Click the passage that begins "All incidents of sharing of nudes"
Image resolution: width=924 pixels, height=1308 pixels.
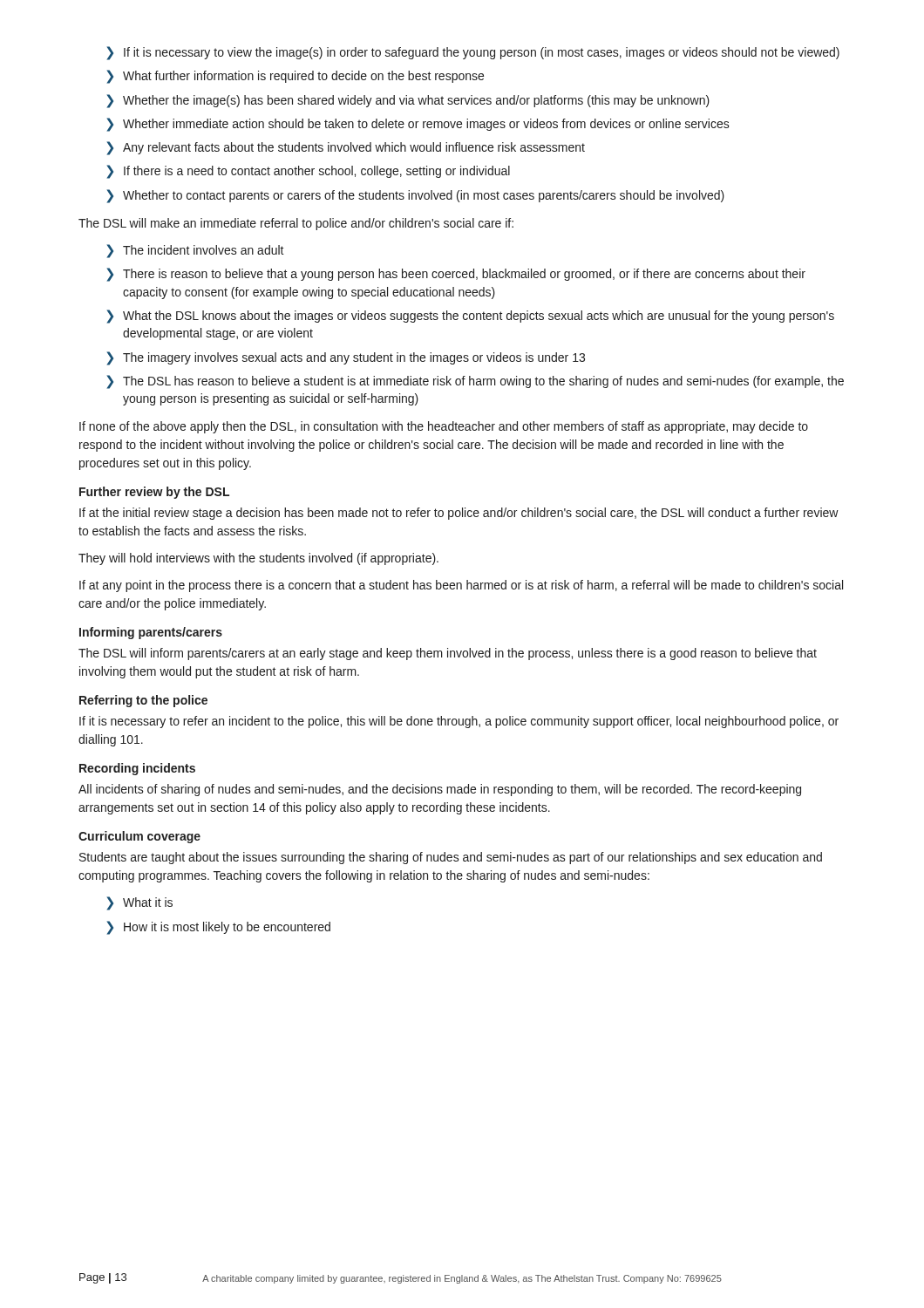(440, 799)
